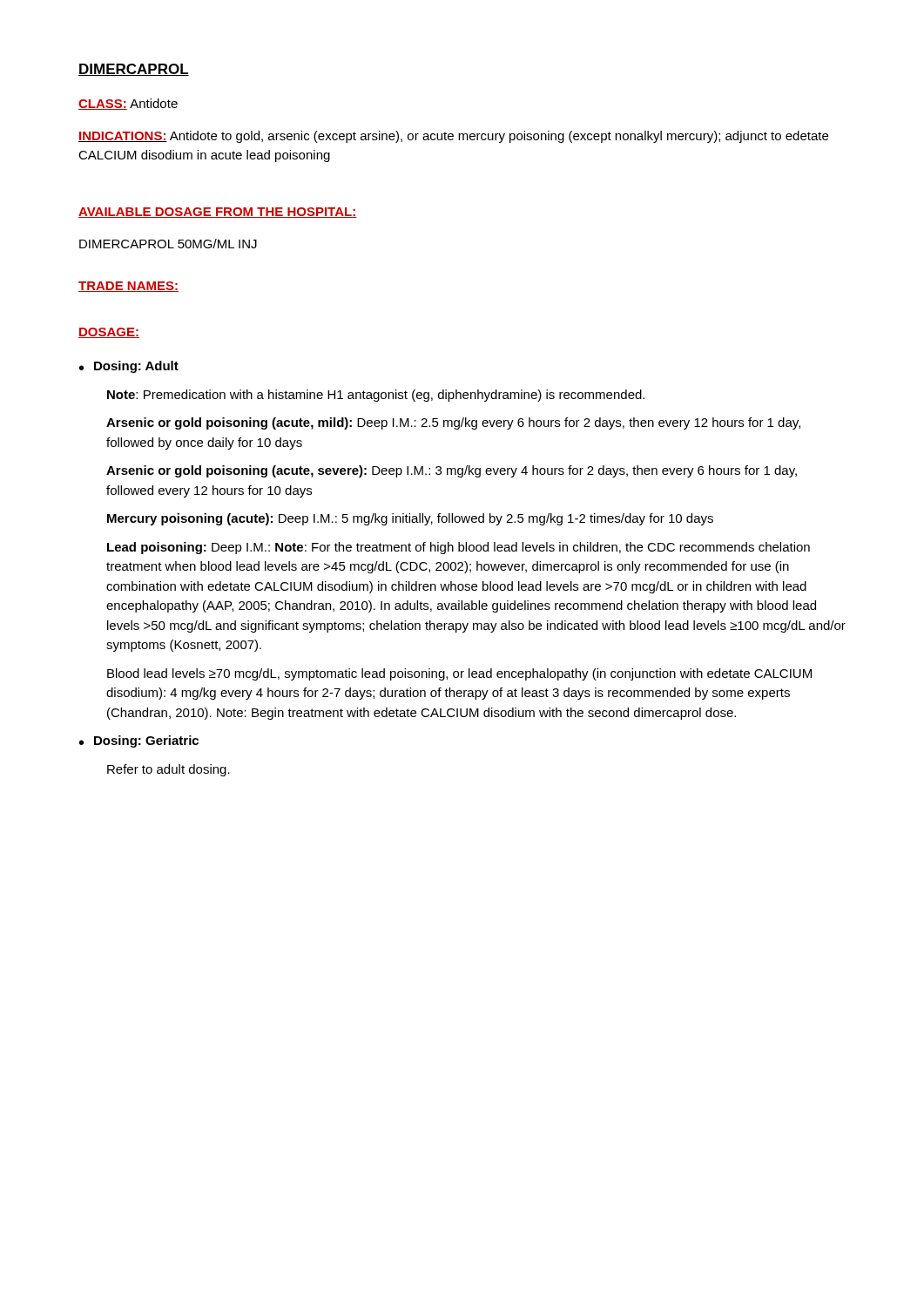Image resolution: width=924 pixels, height=1307 pixels.
Task: Point to the passage starting "Arsenic or gold poisoning (acute, severe): Deep"
Action: pos(452,480)
